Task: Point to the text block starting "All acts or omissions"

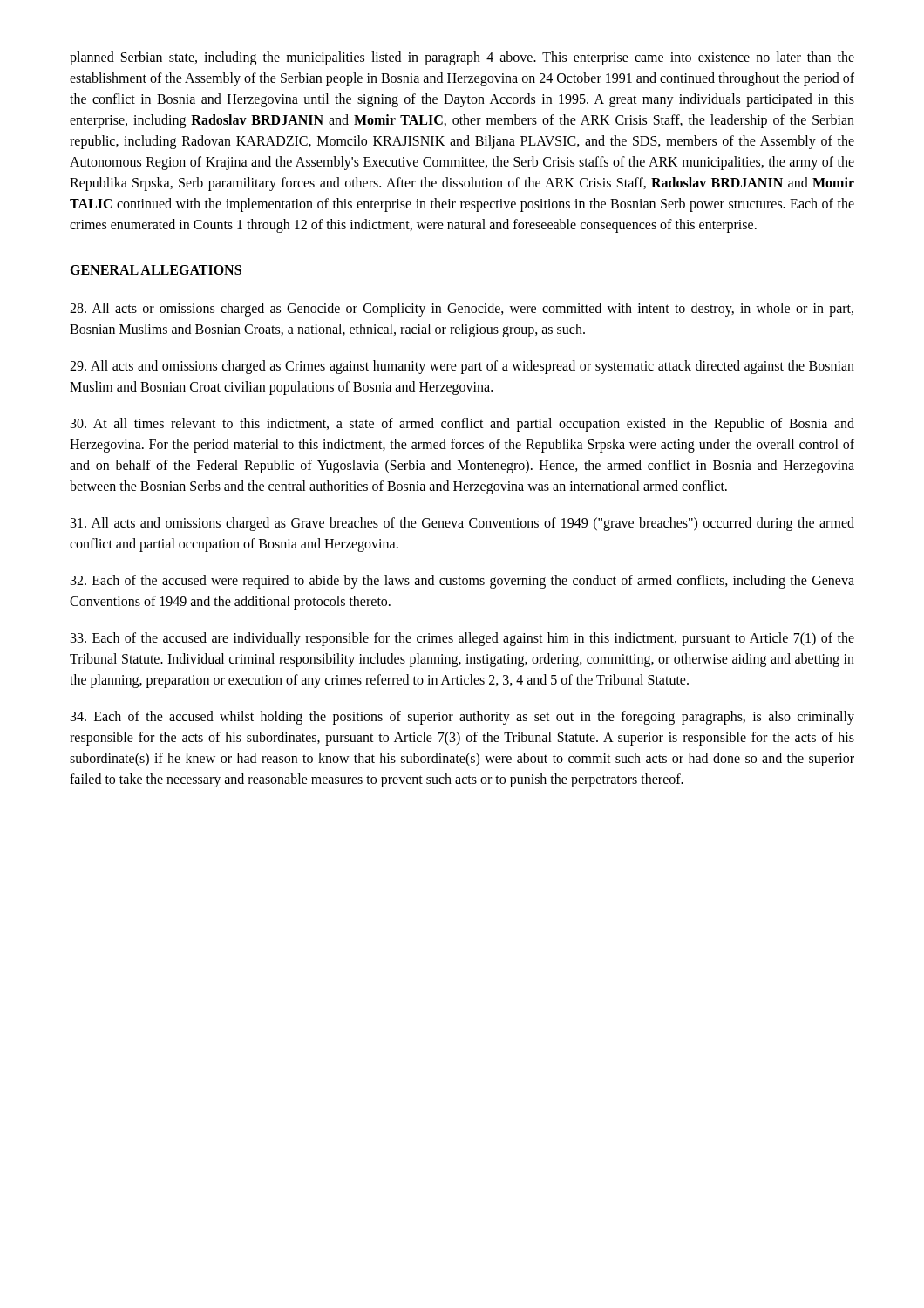Action: [x=462, y=319]
